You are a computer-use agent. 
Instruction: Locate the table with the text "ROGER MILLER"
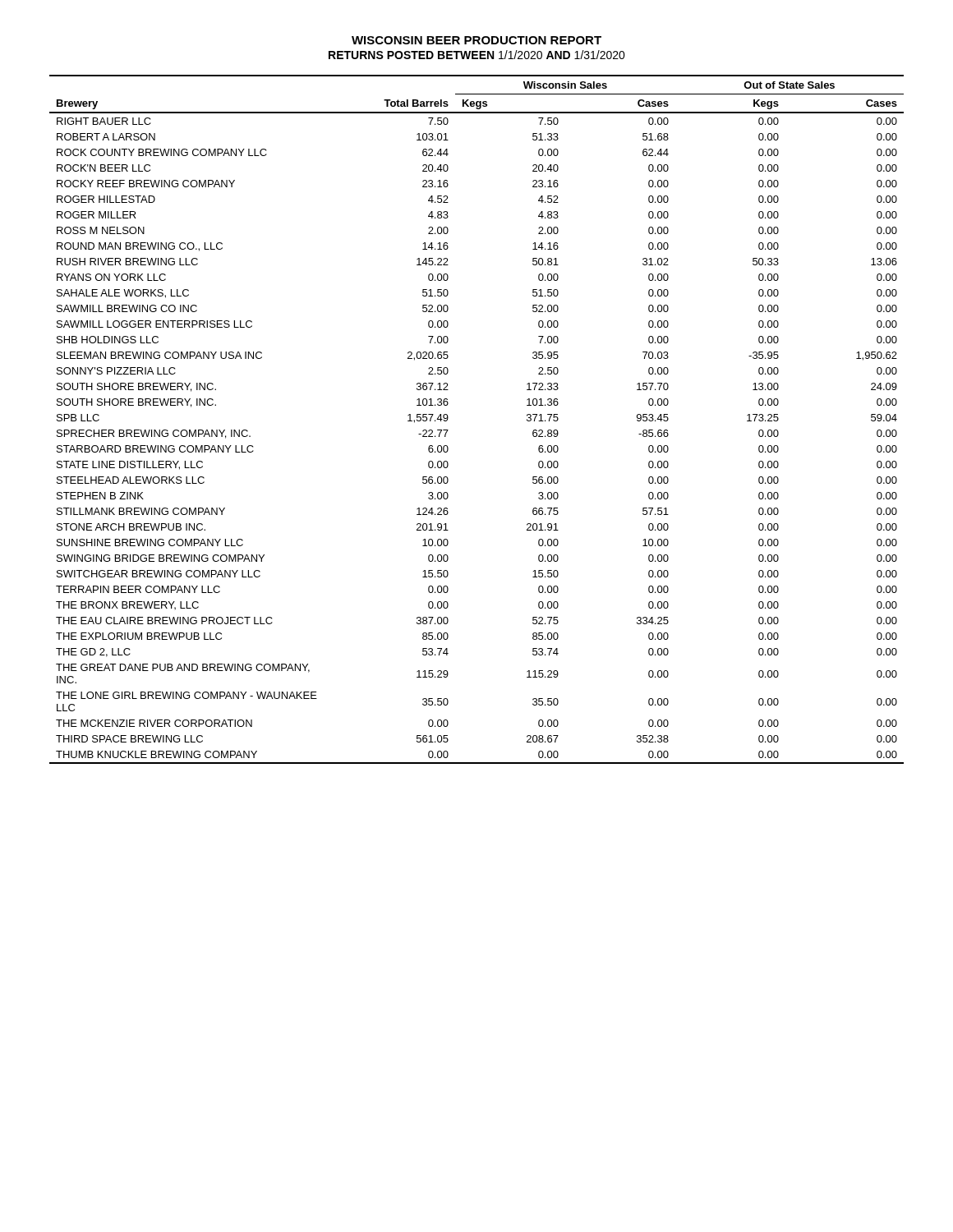(x=476, y=419)
